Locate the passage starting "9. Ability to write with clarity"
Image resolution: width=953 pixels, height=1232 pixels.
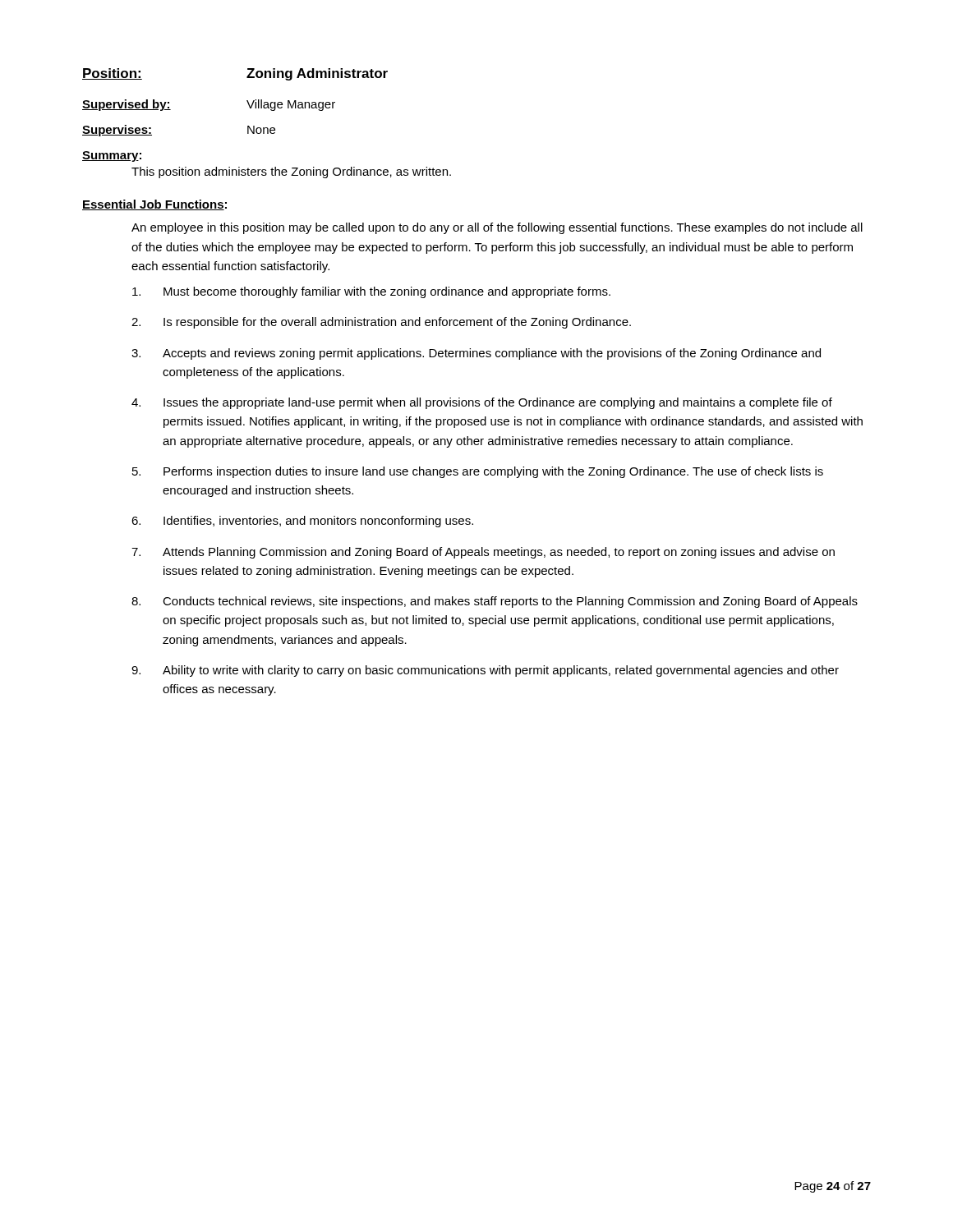[501, 679]
